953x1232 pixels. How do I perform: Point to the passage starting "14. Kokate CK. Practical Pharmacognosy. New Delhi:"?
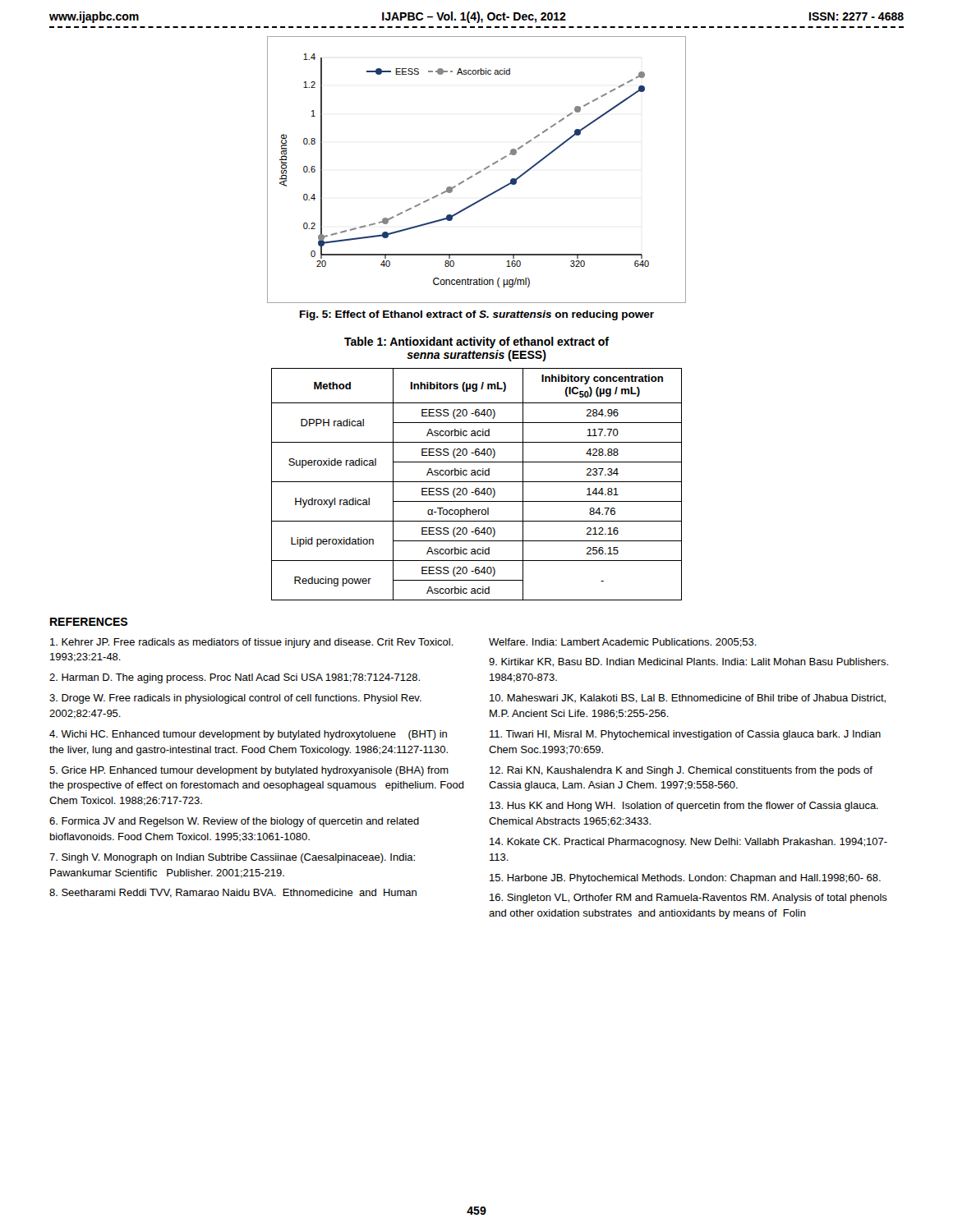click(688, 849)
